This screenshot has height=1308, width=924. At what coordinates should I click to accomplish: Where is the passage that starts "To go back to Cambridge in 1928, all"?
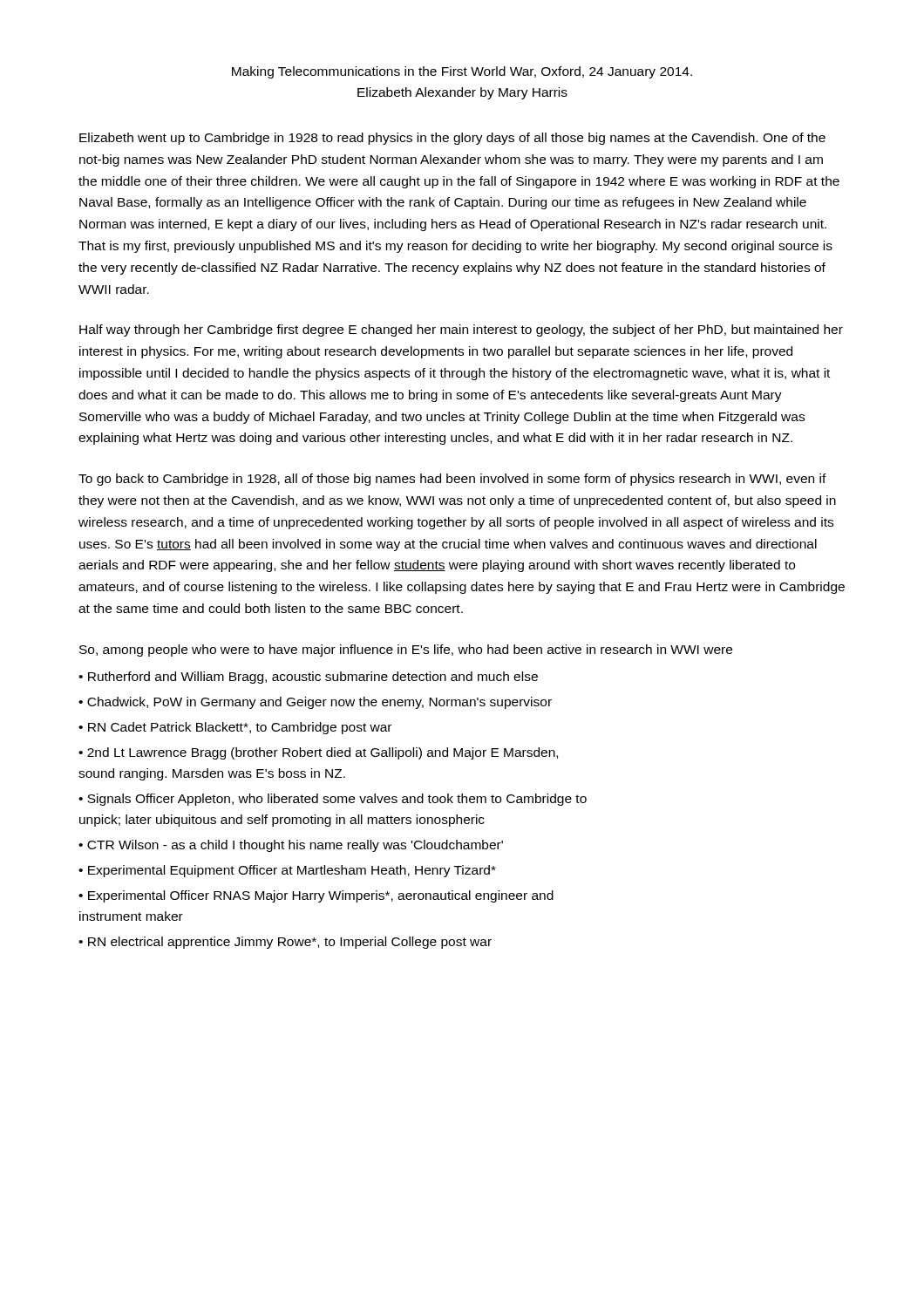pos(462,543)
